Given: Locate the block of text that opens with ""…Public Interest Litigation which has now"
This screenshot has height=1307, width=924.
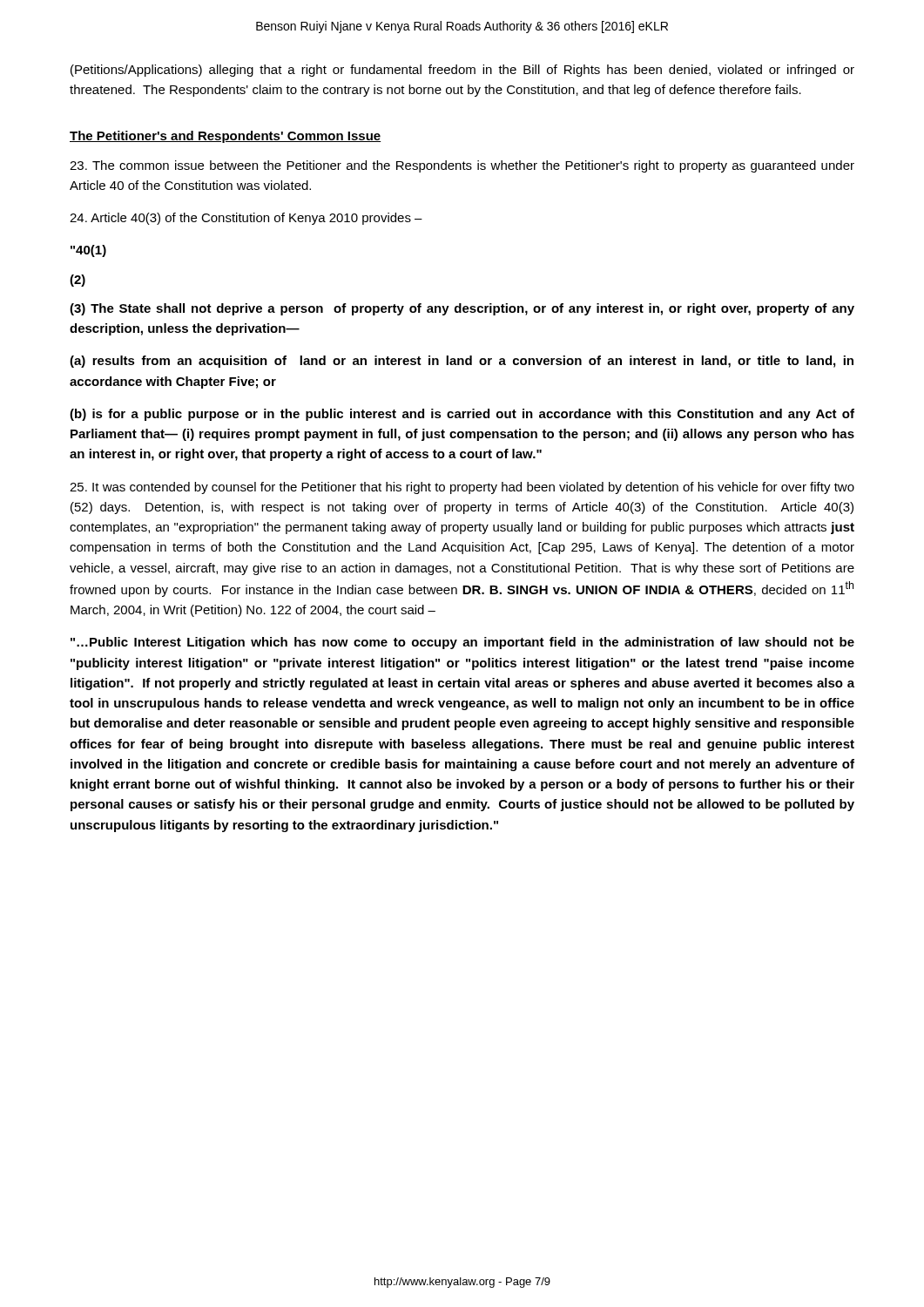Looking at the screenshot, I should [462, 733].
